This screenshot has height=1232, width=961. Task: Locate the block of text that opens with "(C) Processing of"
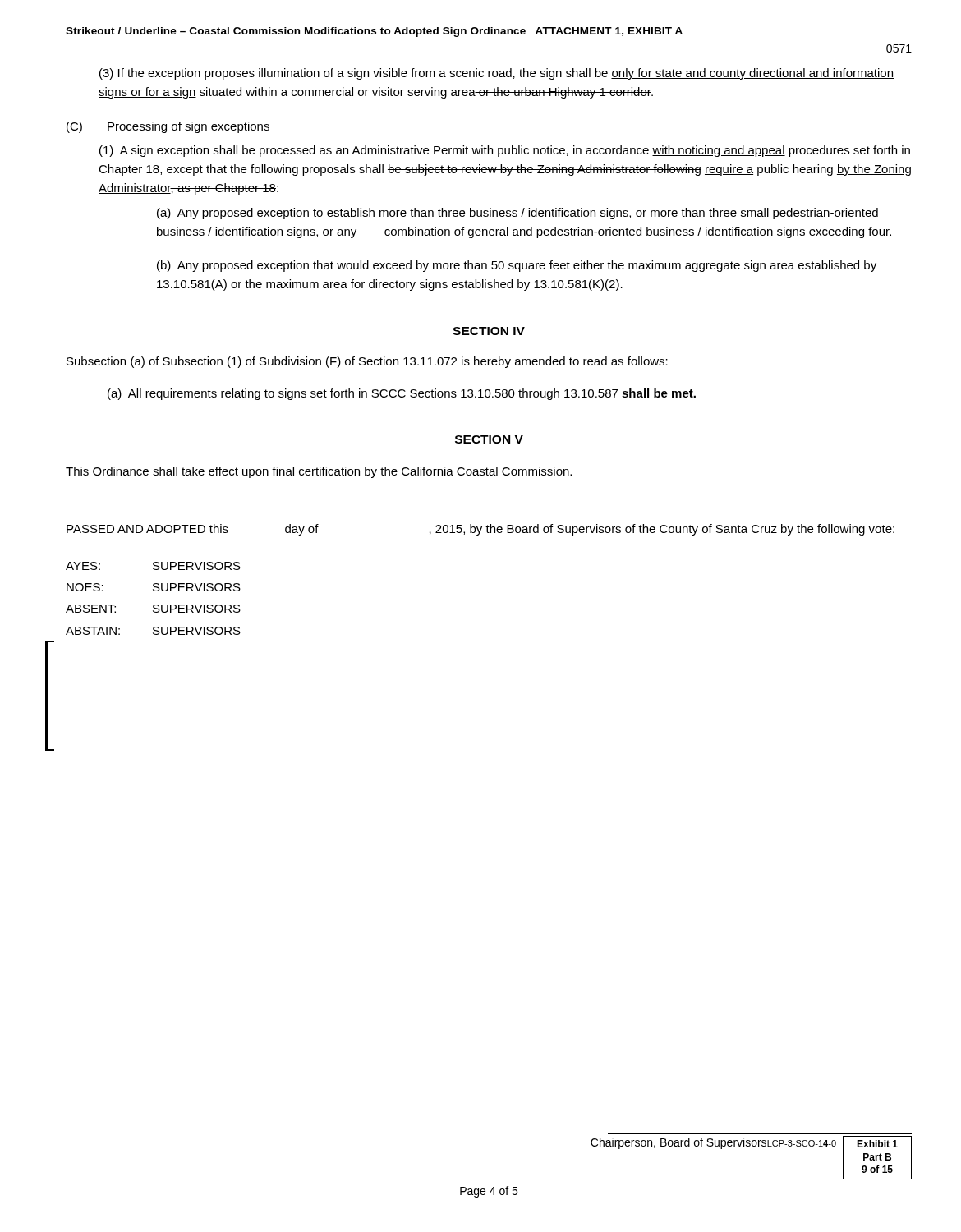[168, 126]
